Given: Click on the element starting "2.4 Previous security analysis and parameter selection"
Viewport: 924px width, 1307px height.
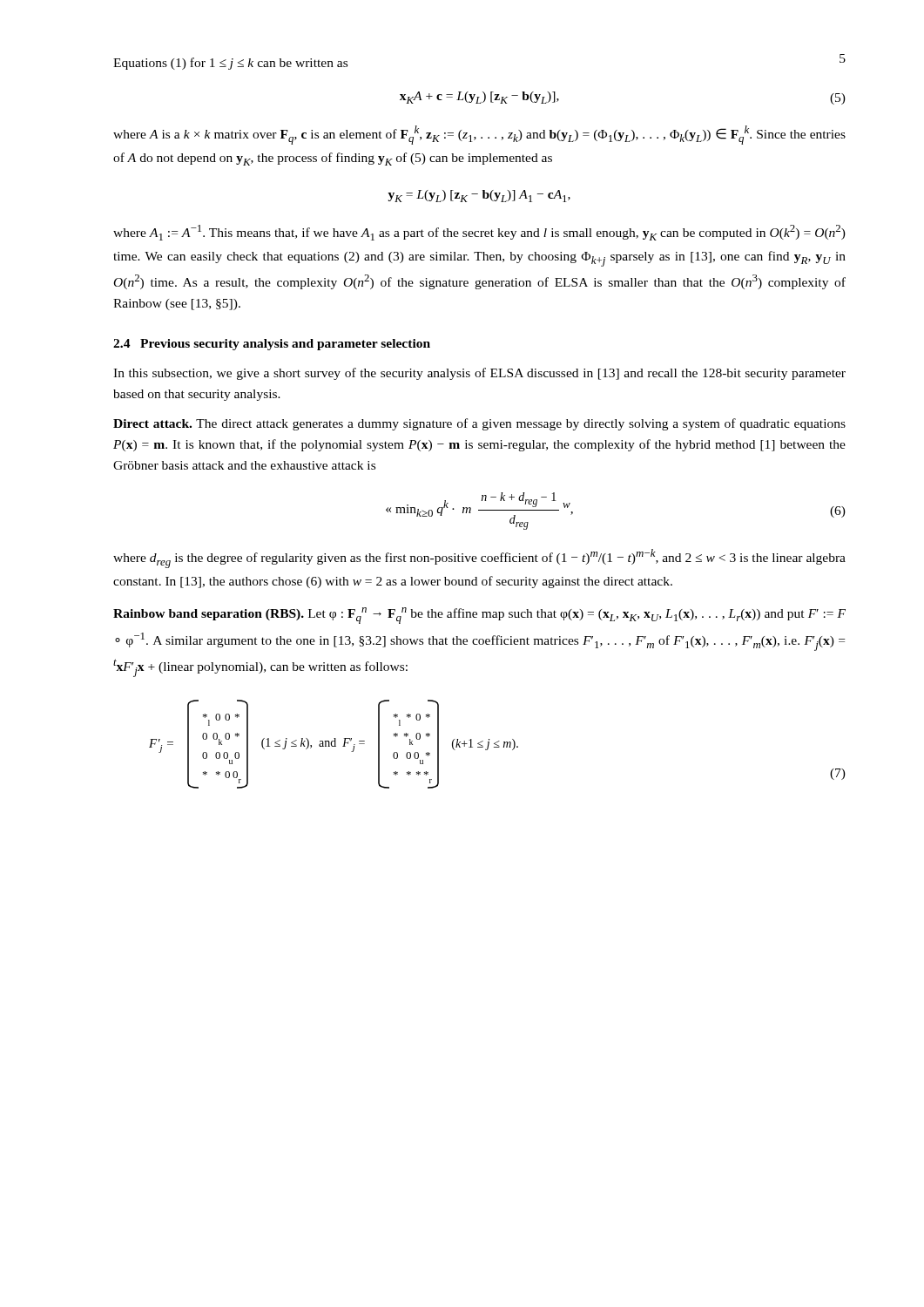Looking at the screenshot, I should [272, 343].
